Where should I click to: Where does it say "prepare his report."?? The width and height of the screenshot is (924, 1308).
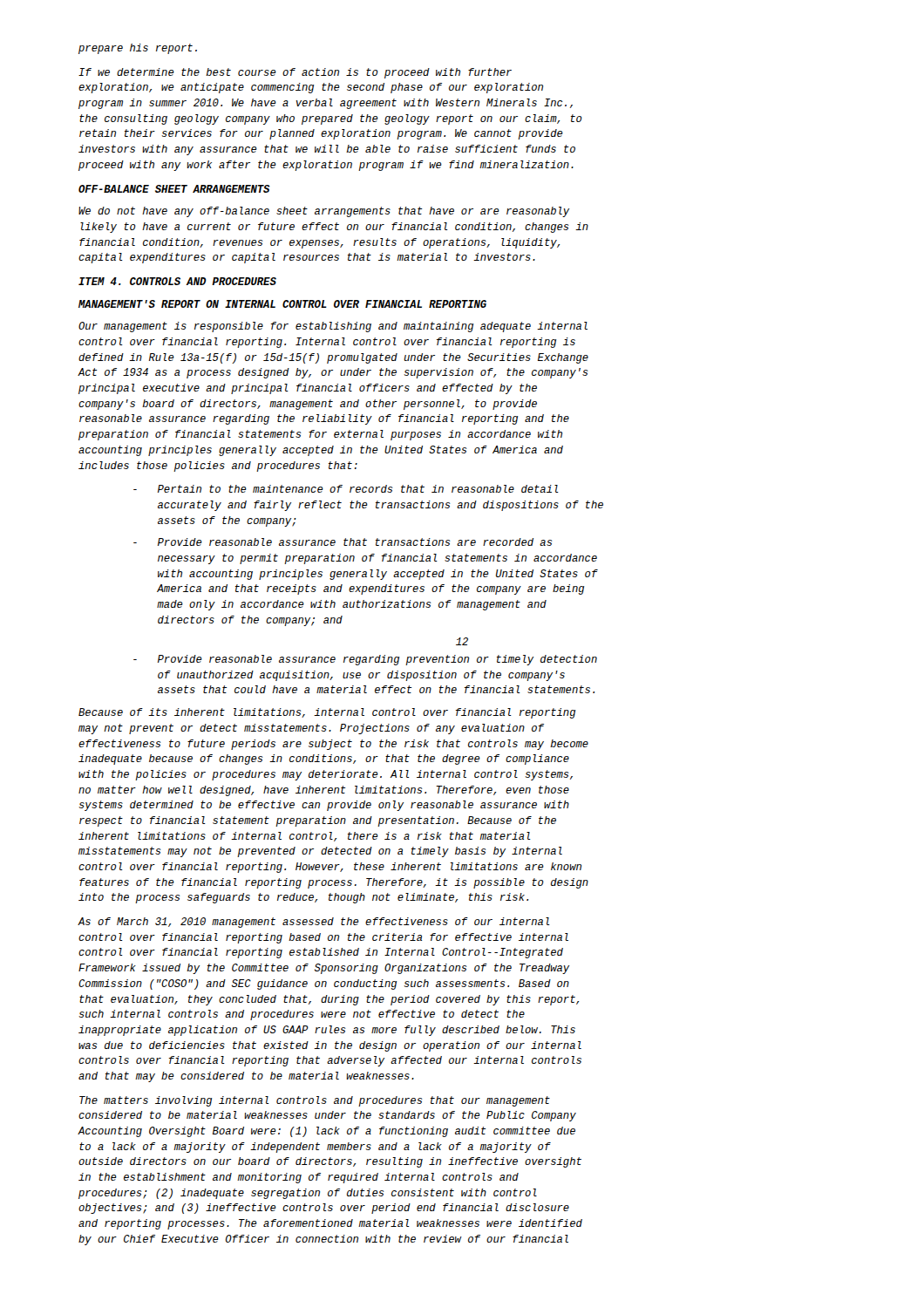click(139, 49)
